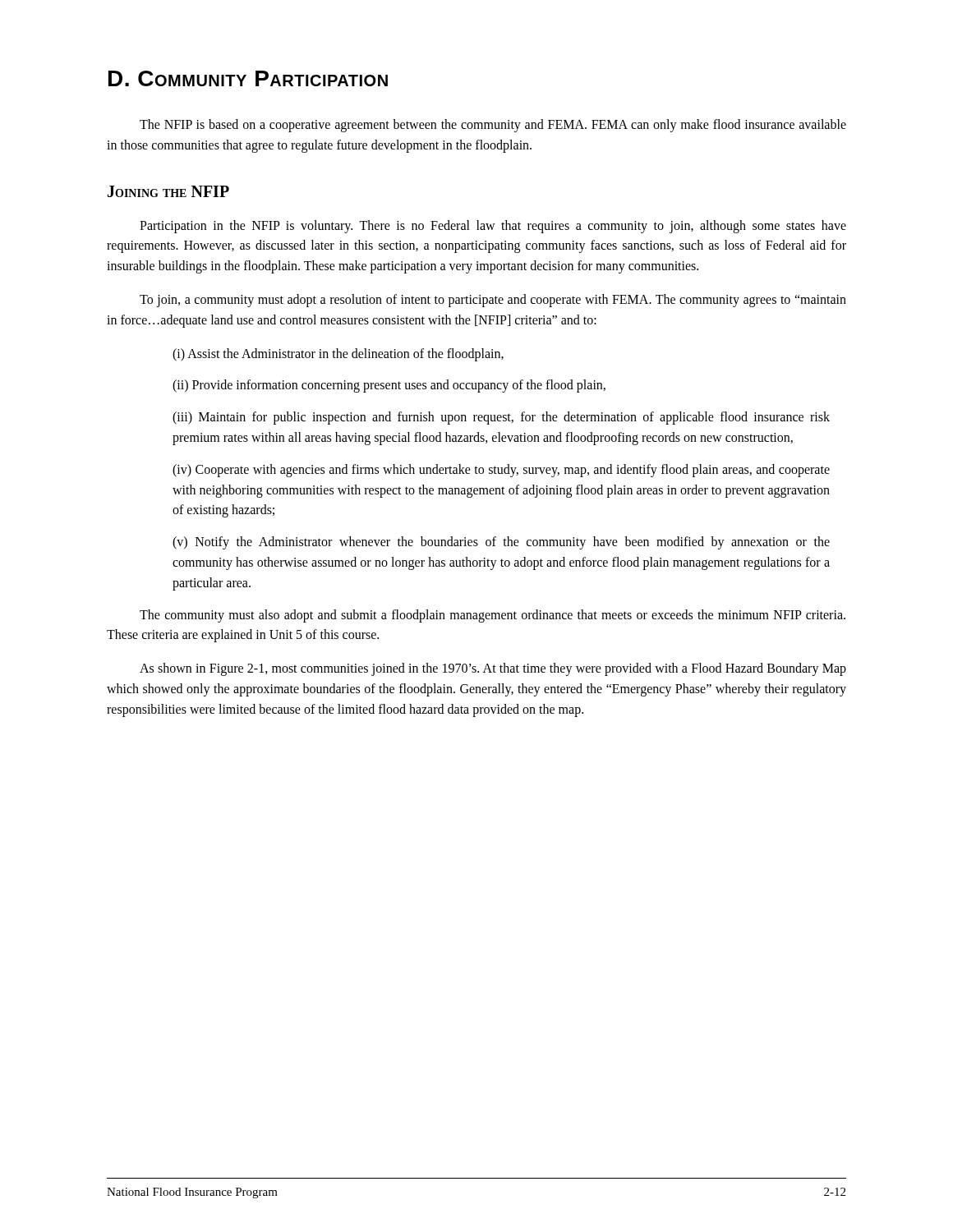
Task: Point to the passage starting "(i) Assist the Administrator in the"
Action: pyautogui.click(x=338, y=353)
